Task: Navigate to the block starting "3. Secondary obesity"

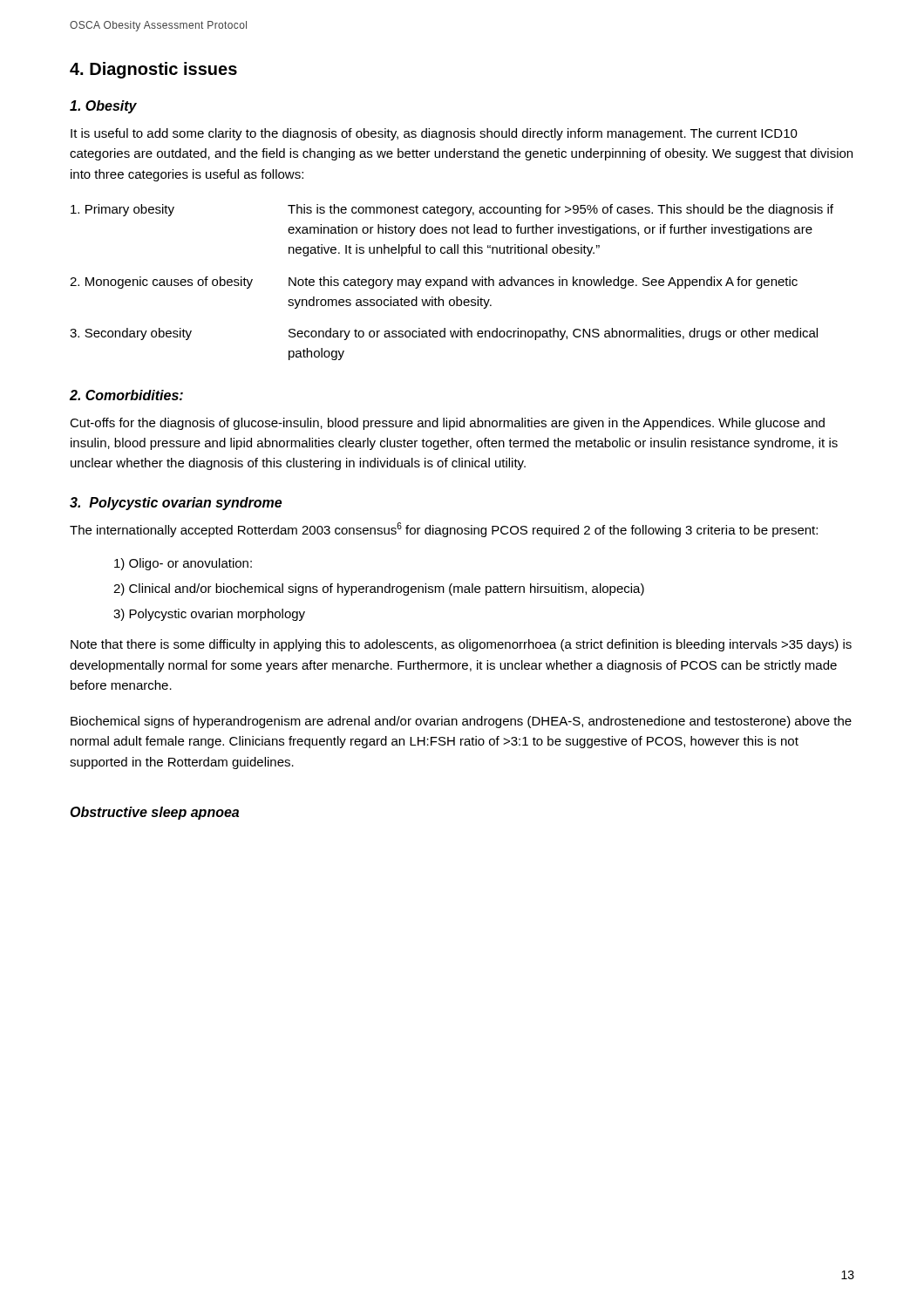Action: pos(131,333)
